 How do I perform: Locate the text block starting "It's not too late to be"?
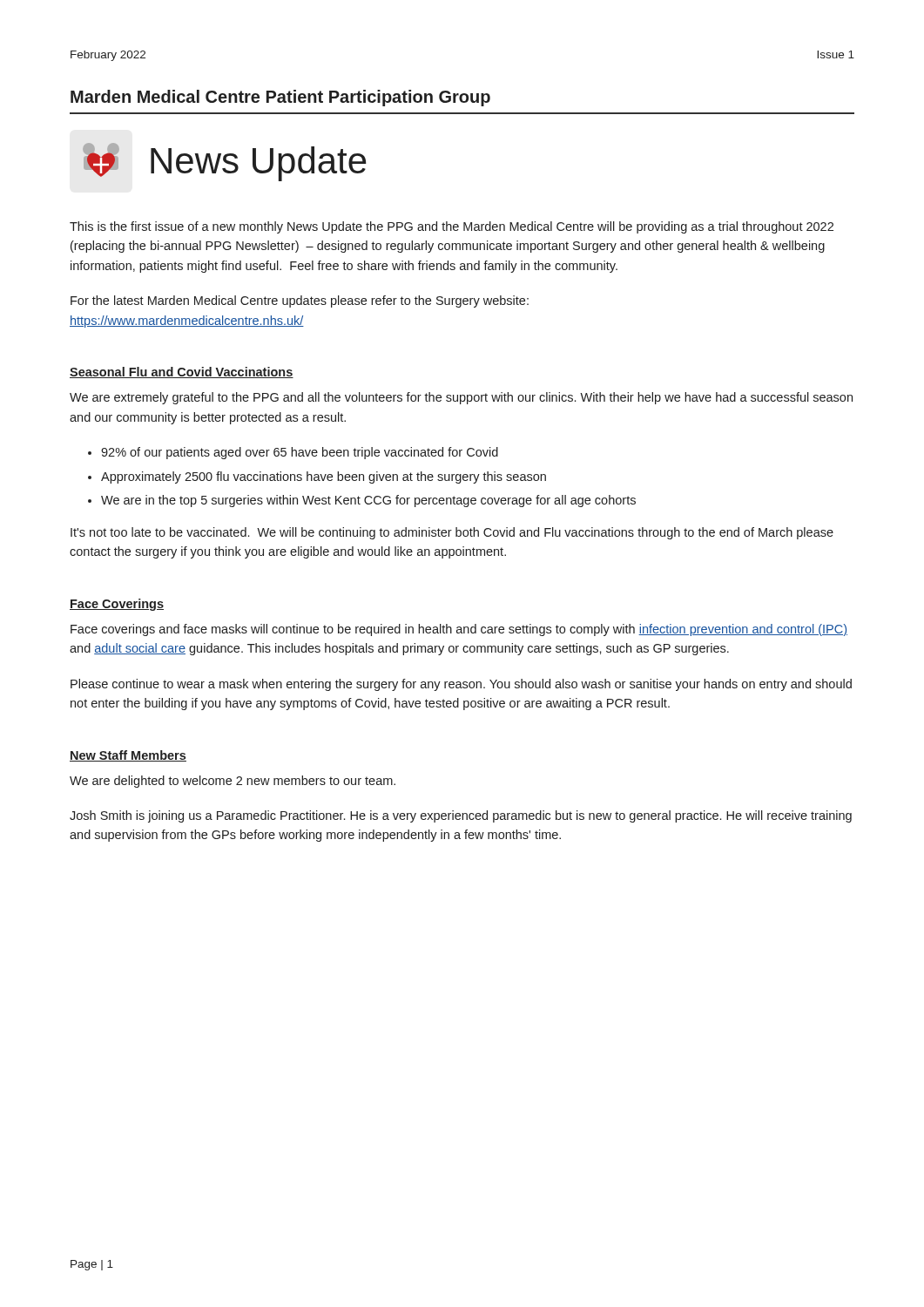tap(452, 542)
